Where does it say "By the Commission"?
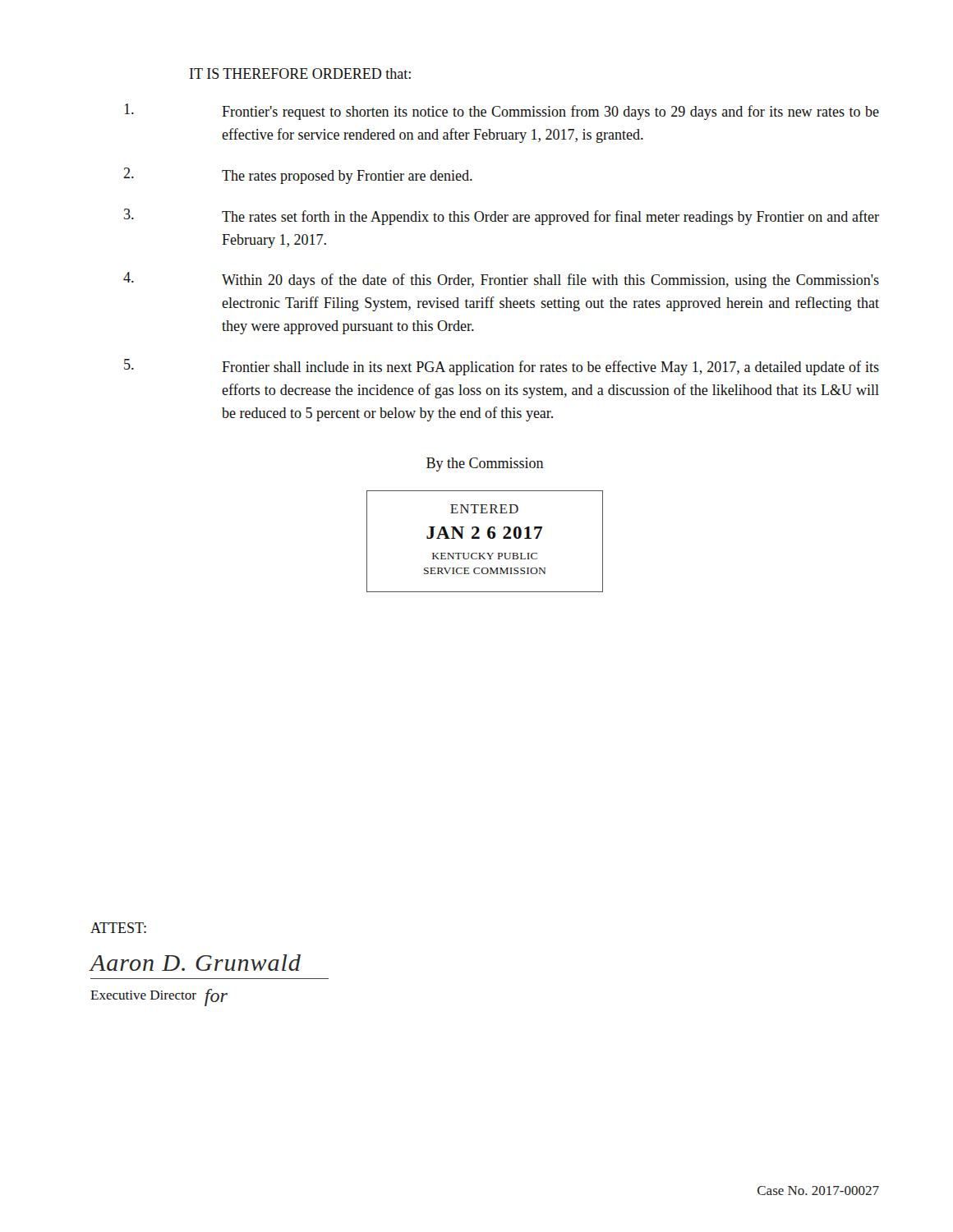Viewport: 953px width, 1232px height. [485, 463]
